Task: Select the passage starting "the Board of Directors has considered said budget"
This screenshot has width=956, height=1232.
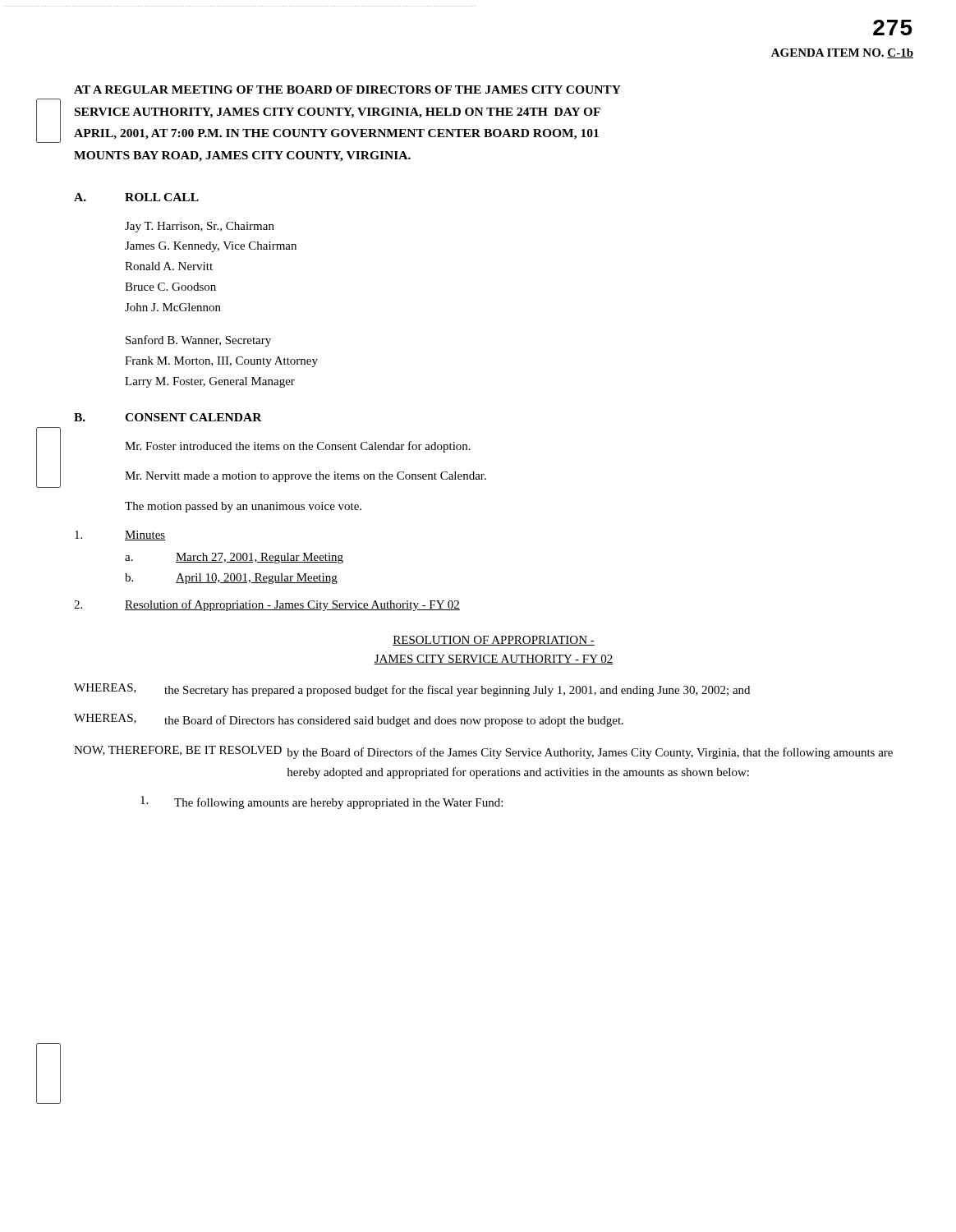Action: (394, 720)
